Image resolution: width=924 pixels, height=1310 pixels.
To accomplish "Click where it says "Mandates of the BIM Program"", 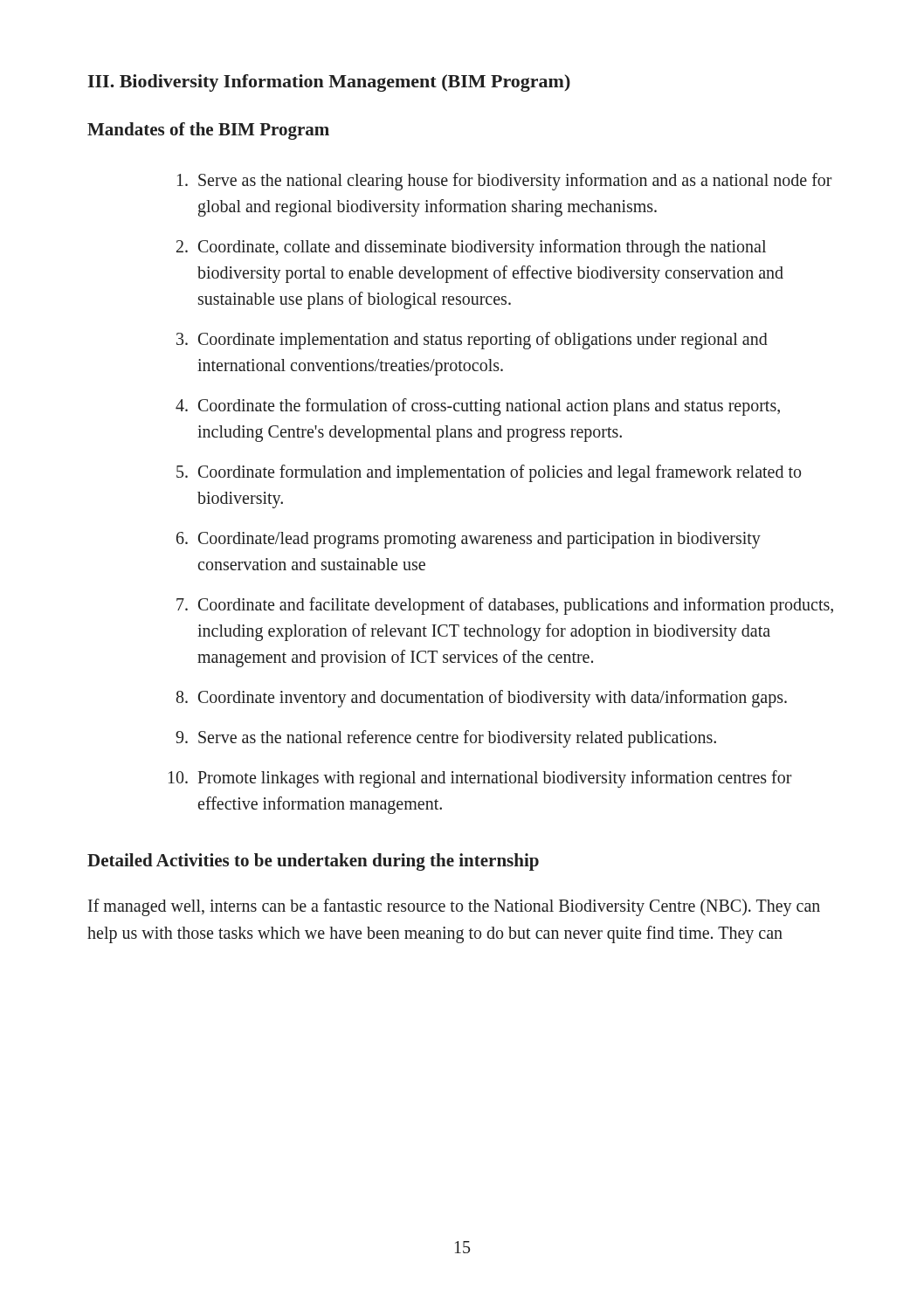I will (x=208, y=129).
